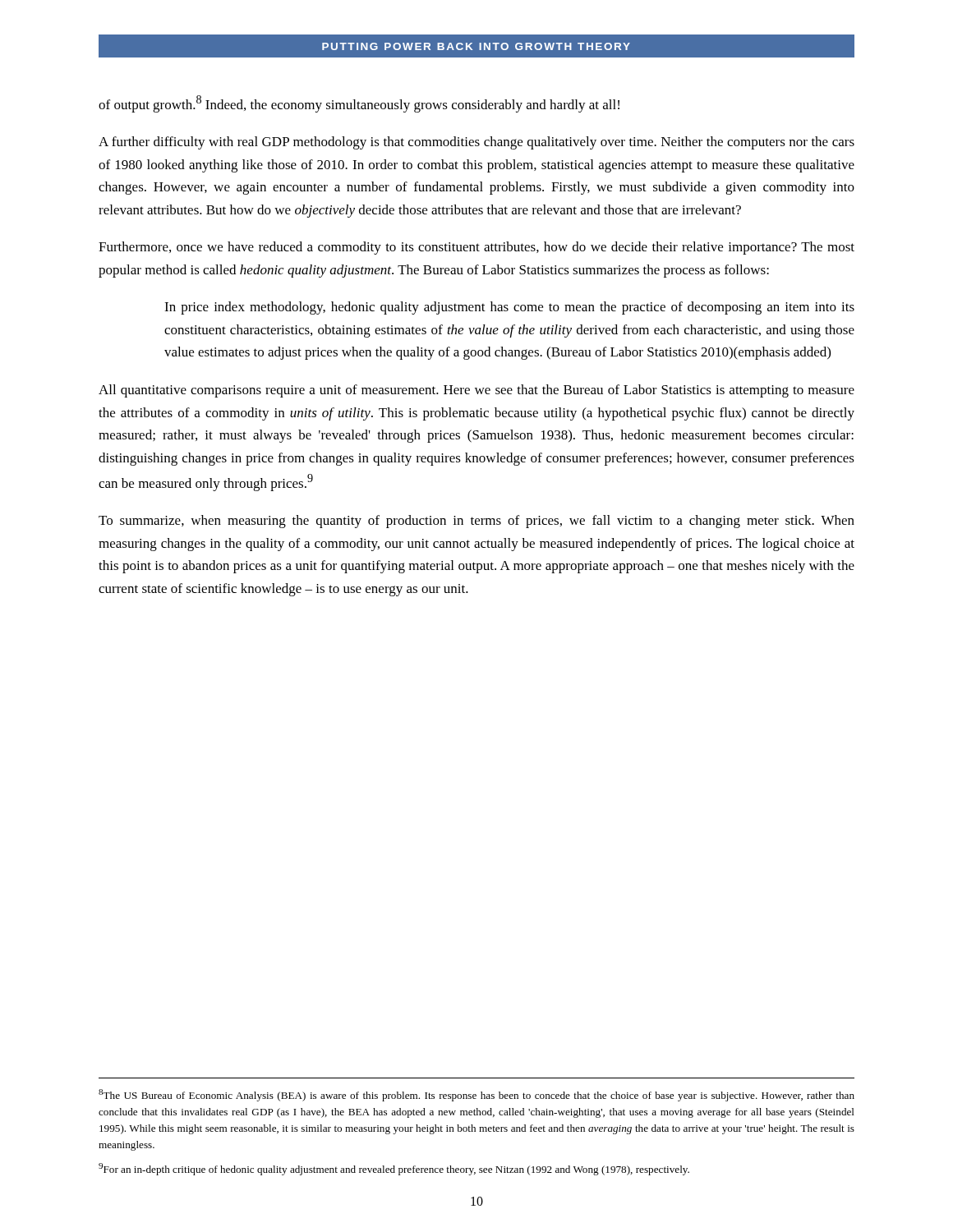Locate the block of text that opens with "To summarize, when measuring the quantity of production"
The width and height of the screenshot is (953, 1232).
pyautogui.click(x=476, y=554)
